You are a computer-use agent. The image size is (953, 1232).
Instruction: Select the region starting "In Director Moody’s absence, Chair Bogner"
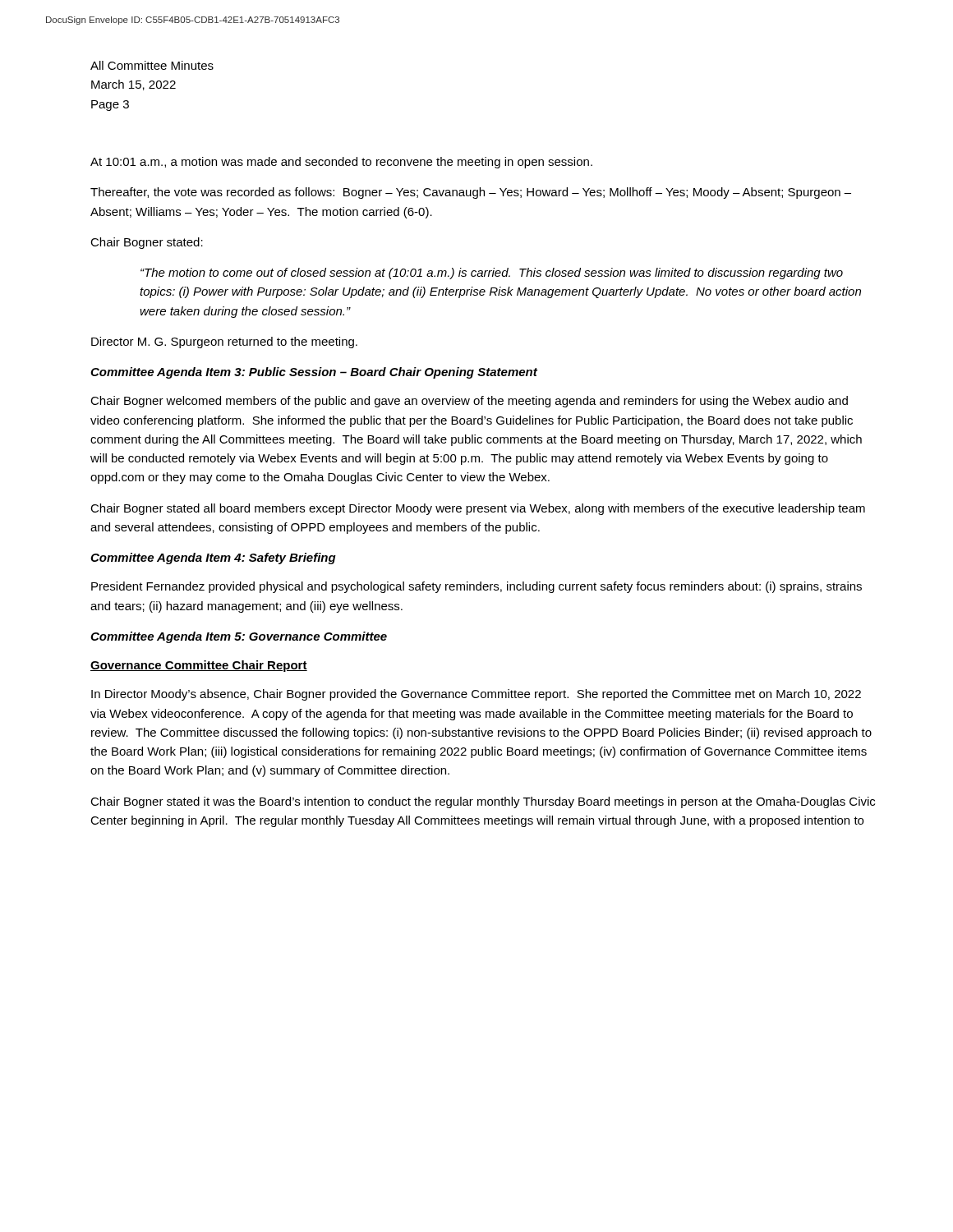(x=481, y=732)
